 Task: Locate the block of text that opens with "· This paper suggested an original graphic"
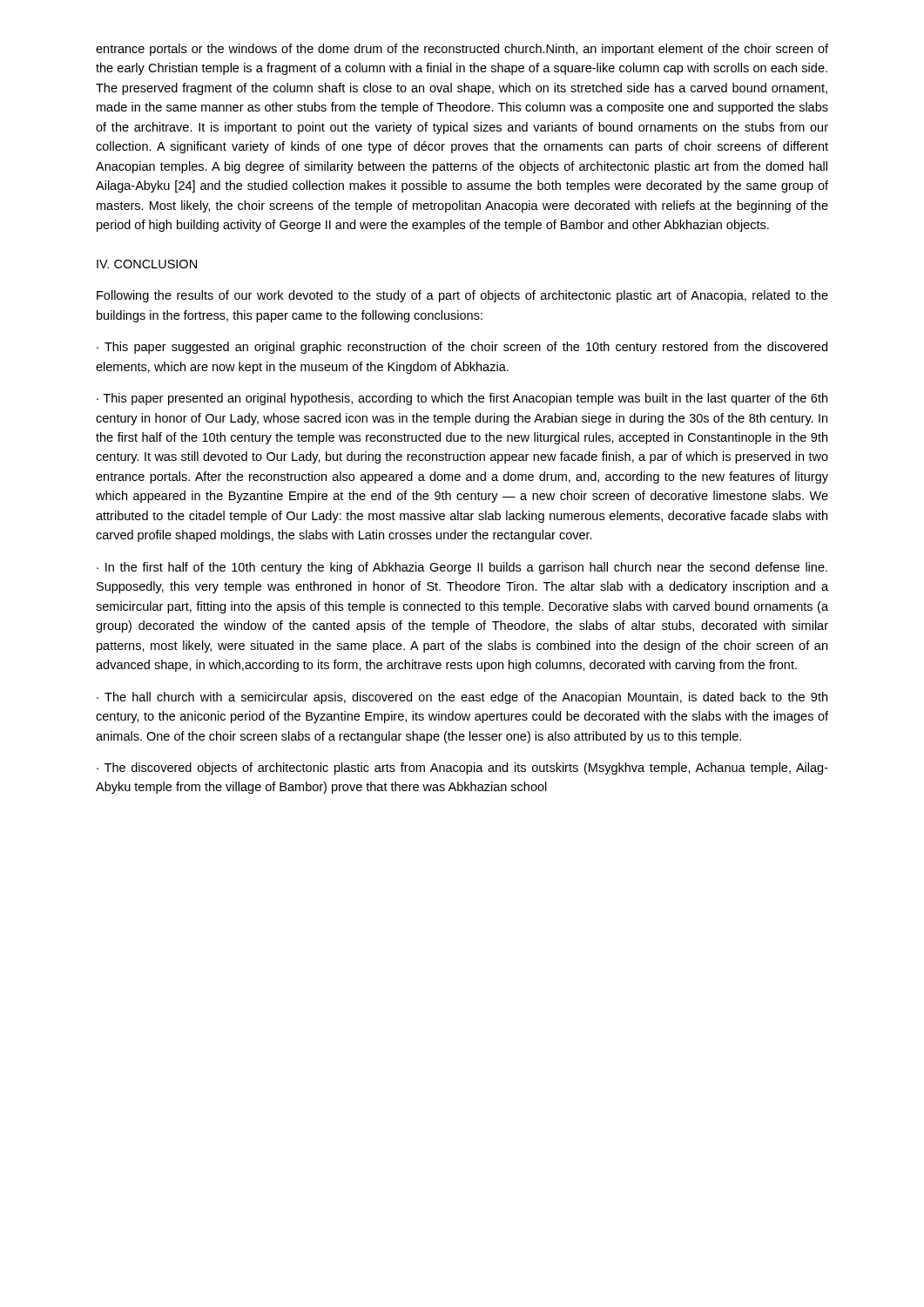point(462,357)
